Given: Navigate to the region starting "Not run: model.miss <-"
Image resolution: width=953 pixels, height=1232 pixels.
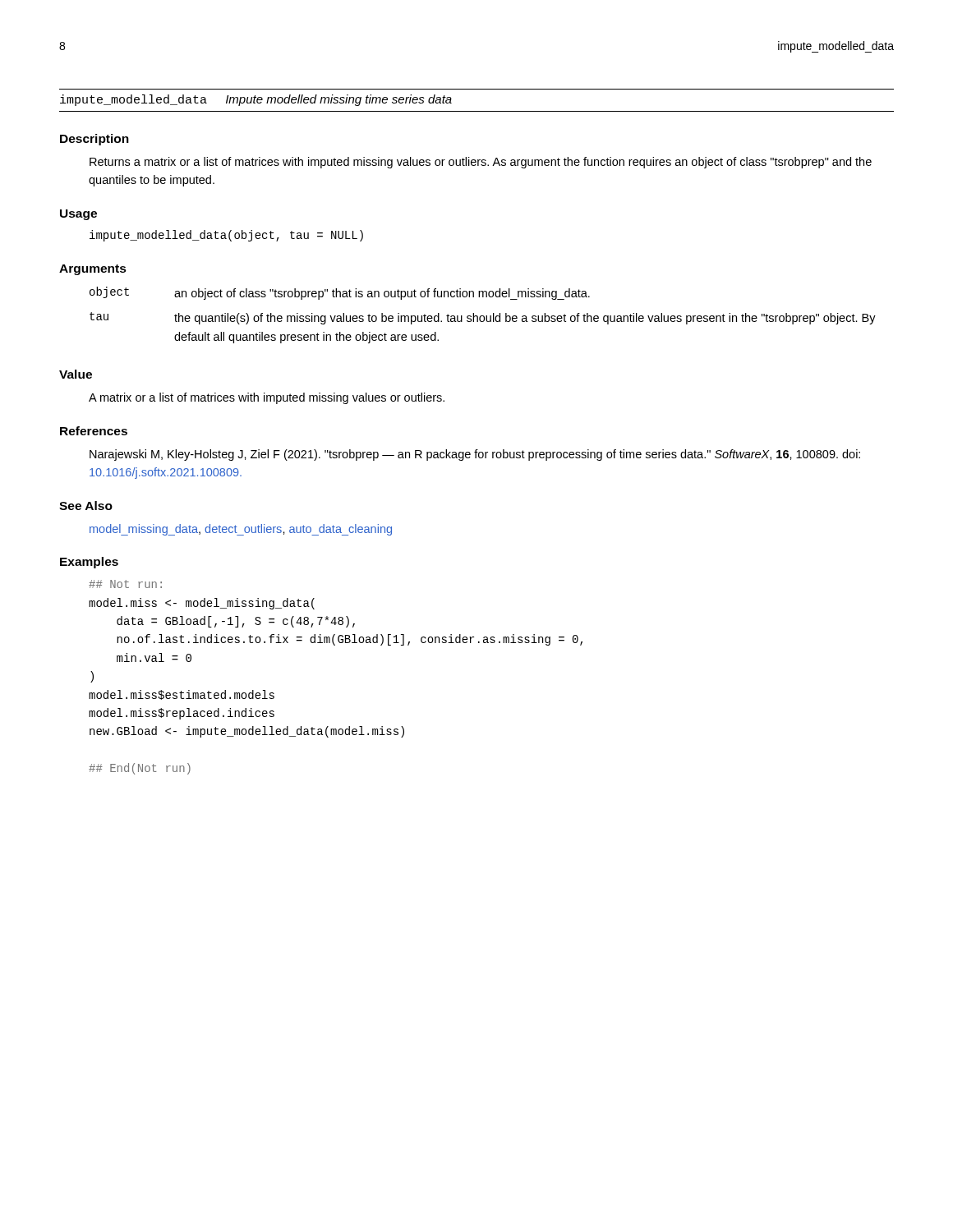Looking at the screenshot, I should [125, 584].
